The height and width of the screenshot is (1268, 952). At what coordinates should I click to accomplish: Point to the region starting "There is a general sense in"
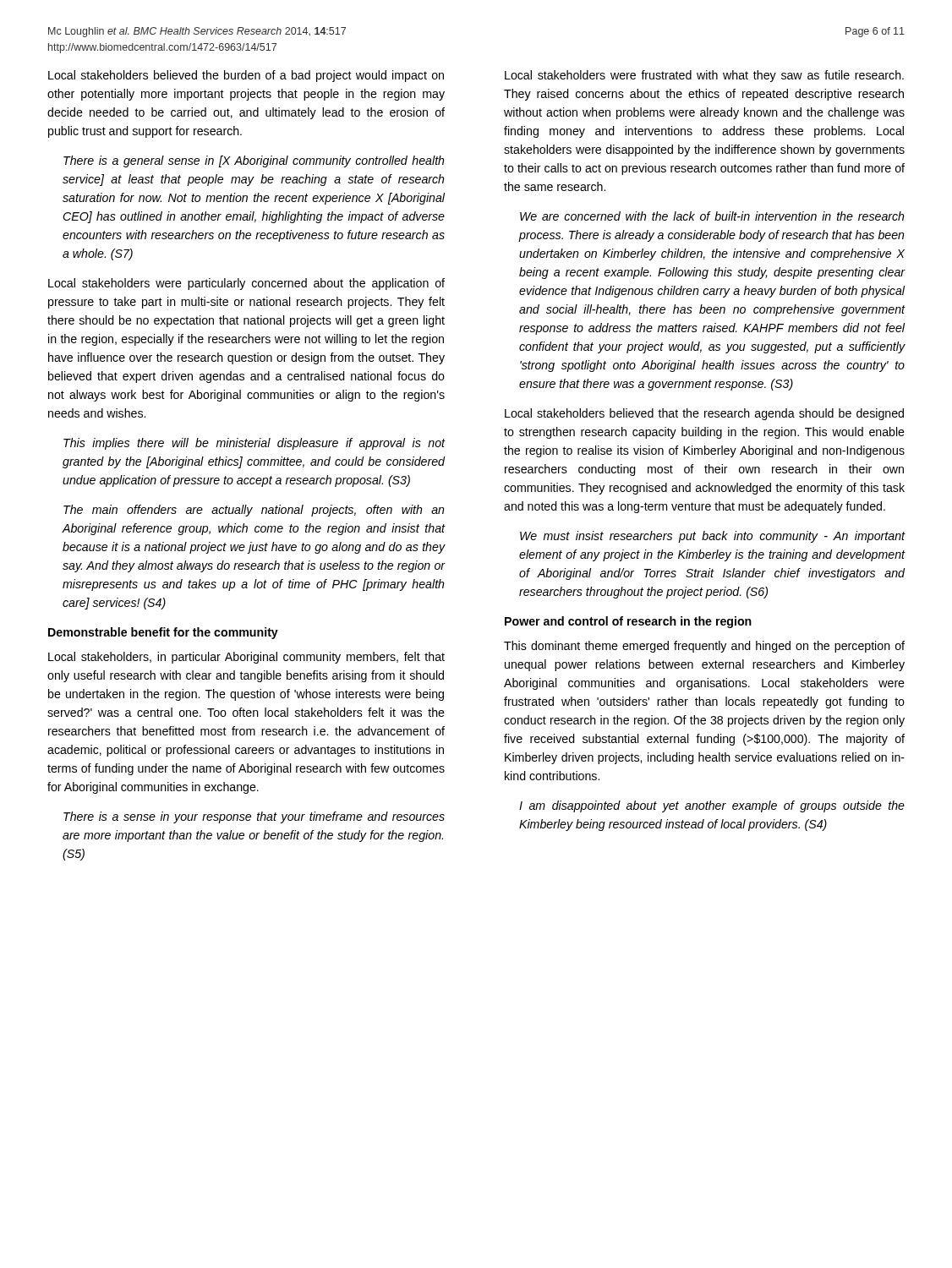[254, 207]
